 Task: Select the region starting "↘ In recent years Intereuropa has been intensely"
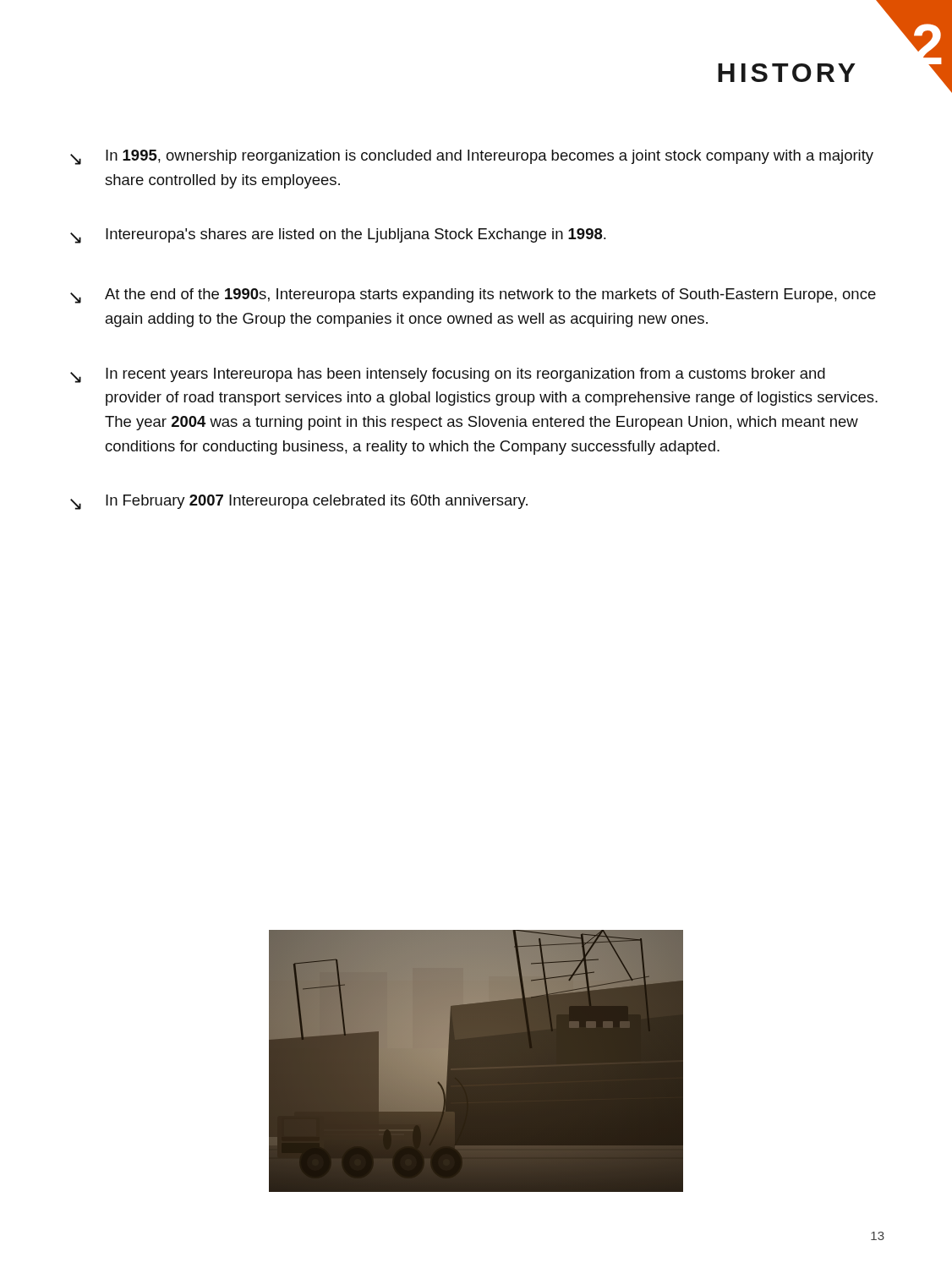[476, 410]
